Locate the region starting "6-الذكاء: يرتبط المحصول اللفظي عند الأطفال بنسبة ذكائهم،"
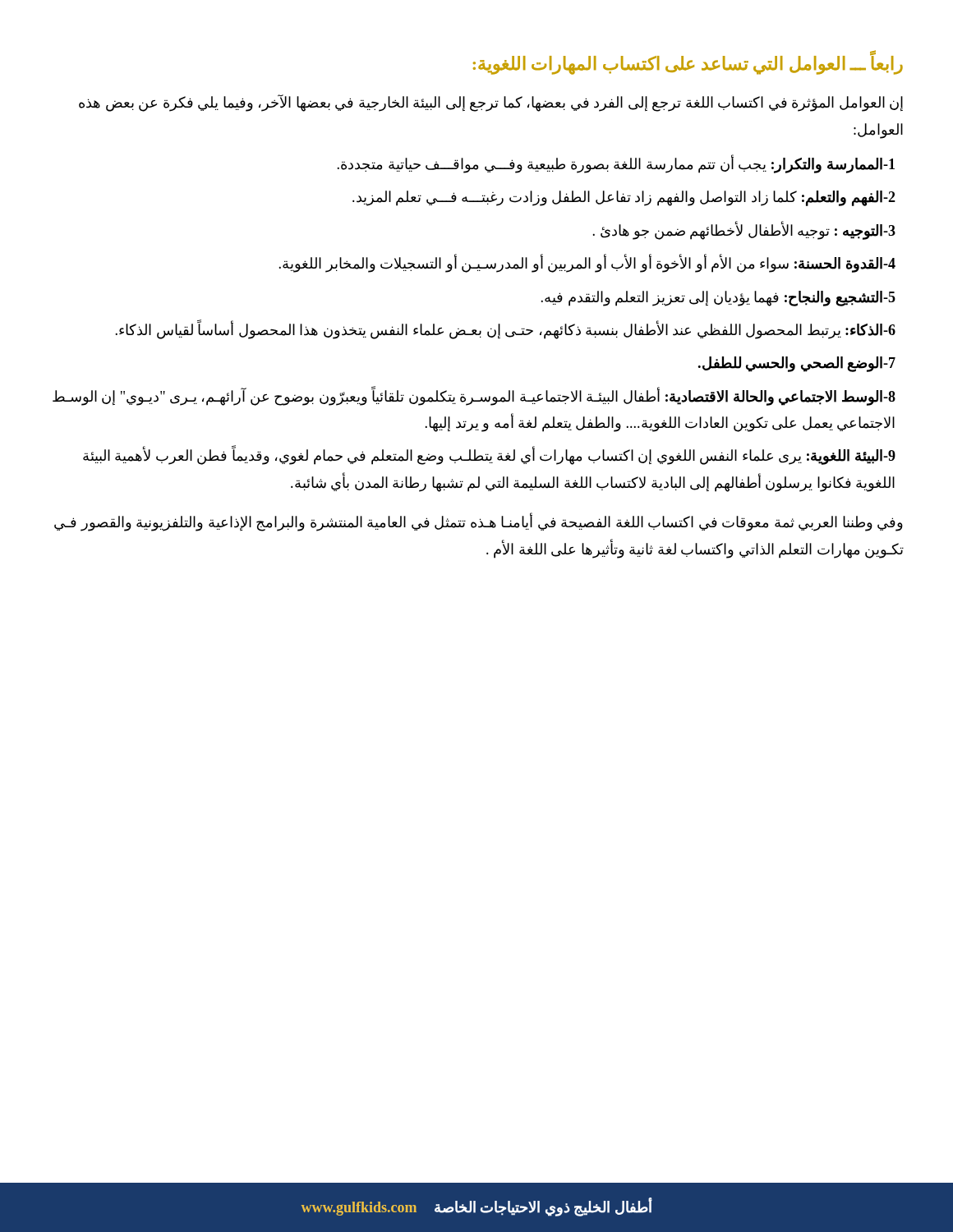Screen dimensions: 1232x953 click(505, 330)
